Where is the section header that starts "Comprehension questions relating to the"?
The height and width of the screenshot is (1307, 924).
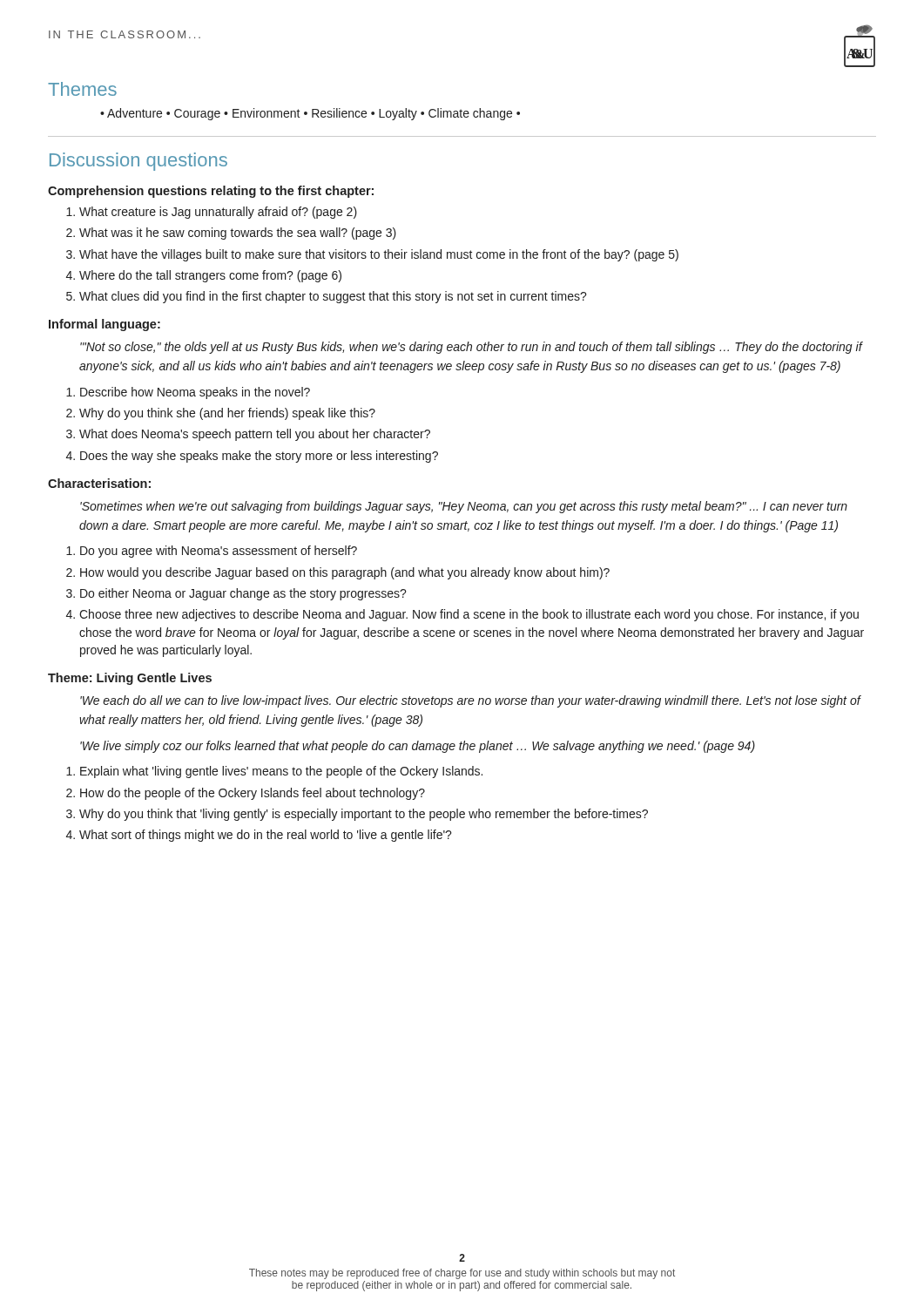(x=211, y=191)
